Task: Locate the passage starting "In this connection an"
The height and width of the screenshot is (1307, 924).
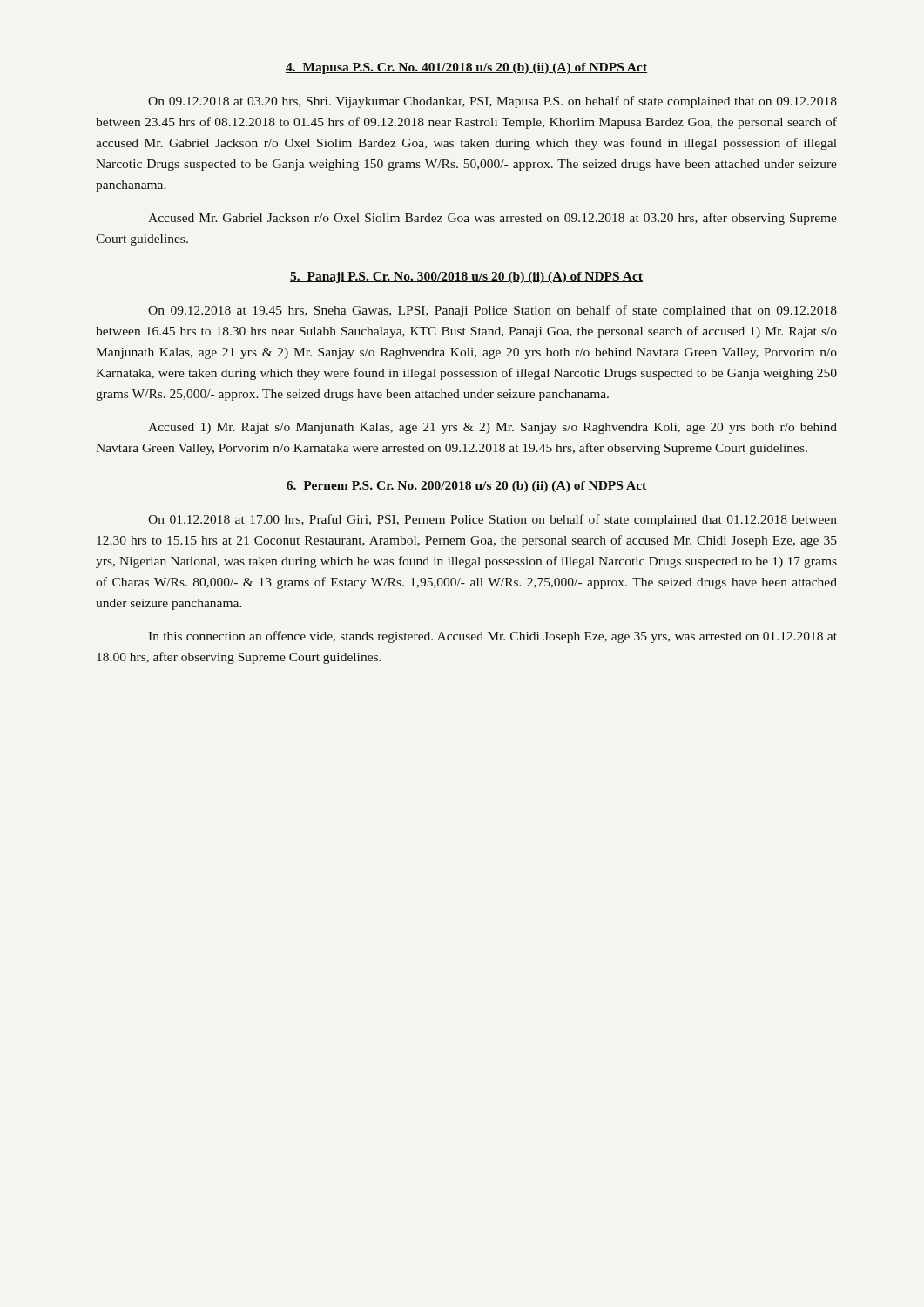Action: [x=466, y=646]
